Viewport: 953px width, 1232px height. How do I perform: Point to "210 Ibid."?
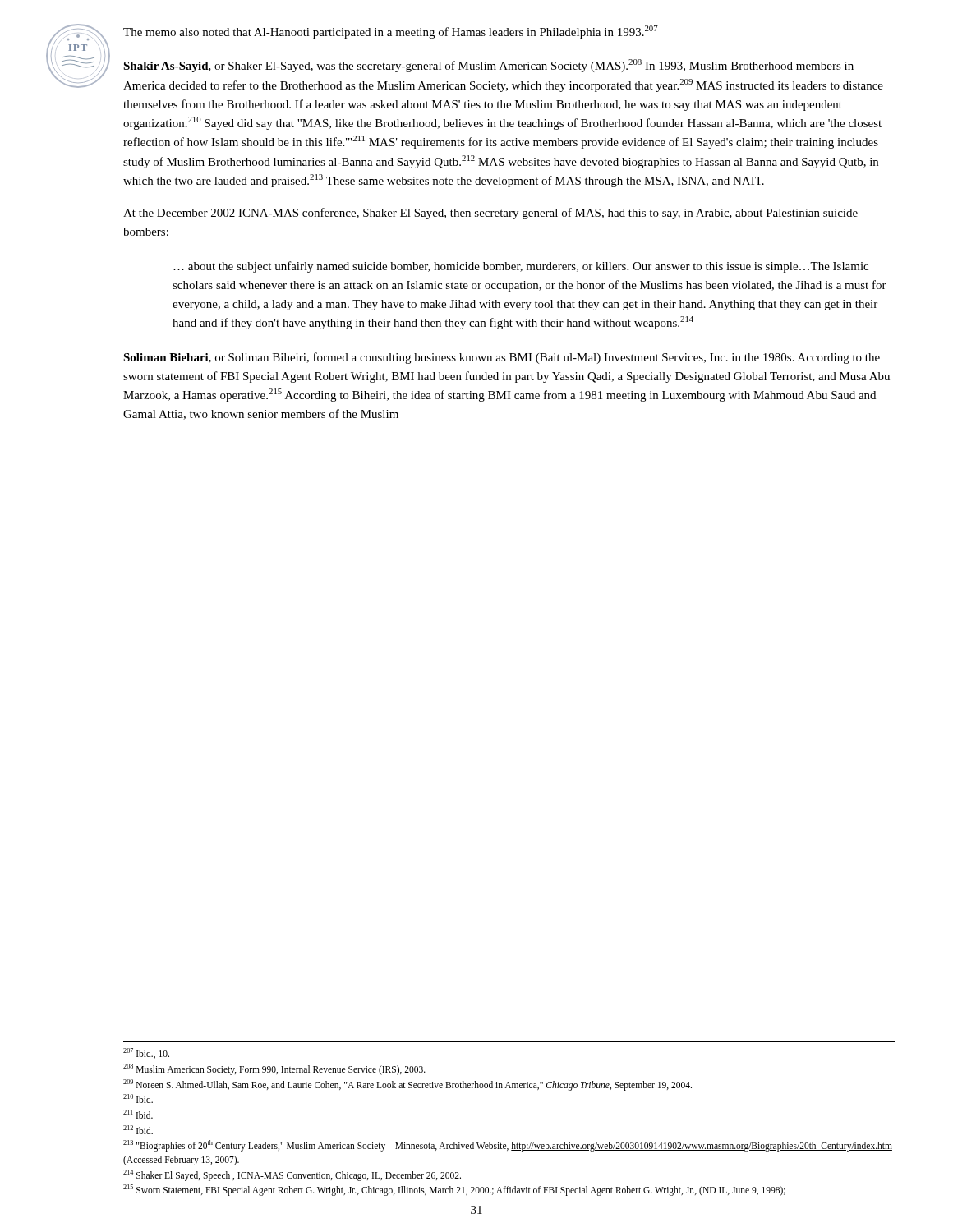pyautogui.click(x=138, y=1099)
